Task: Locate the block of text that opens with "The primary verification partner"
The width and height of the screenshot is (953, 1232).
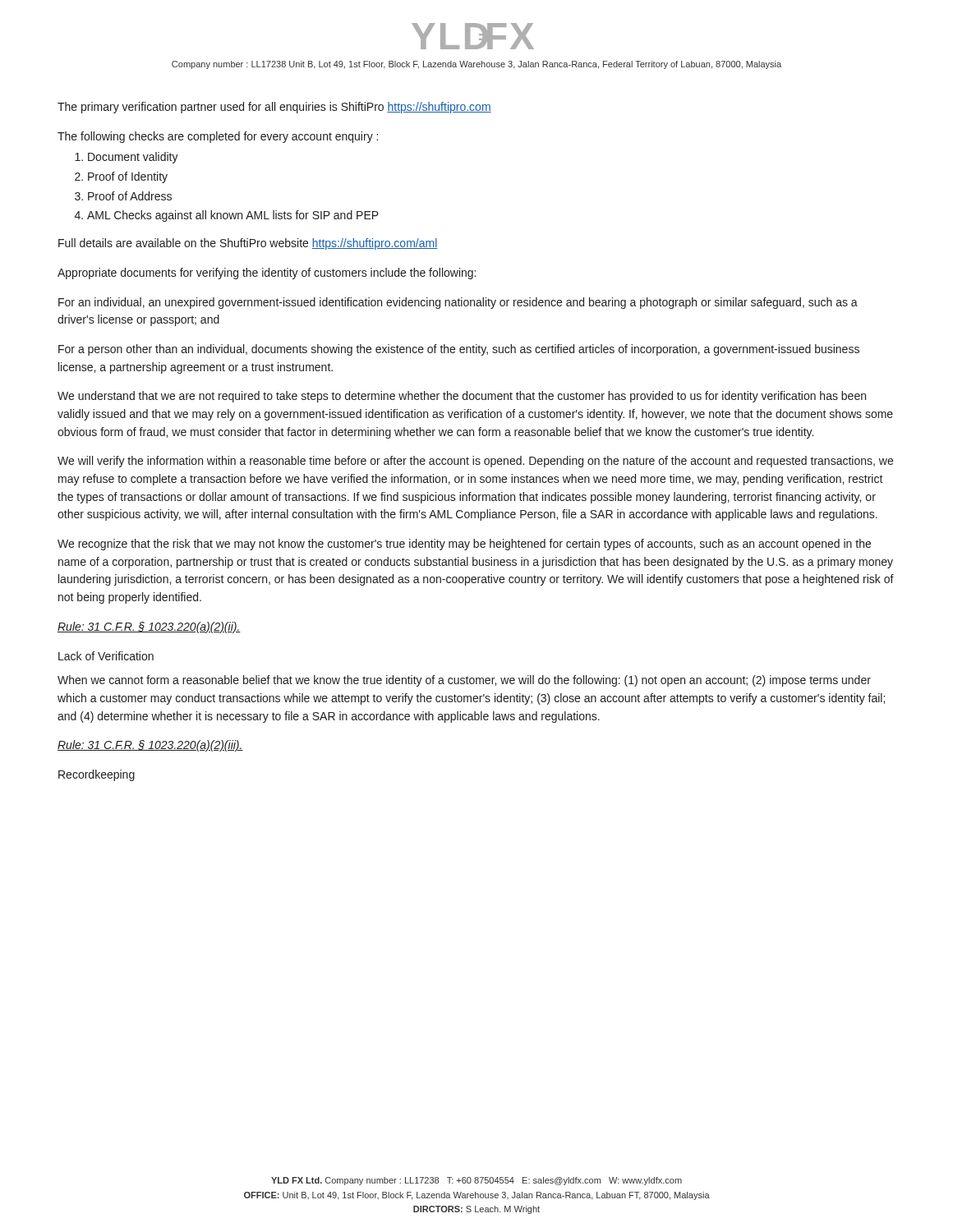Action: (274, 107)
